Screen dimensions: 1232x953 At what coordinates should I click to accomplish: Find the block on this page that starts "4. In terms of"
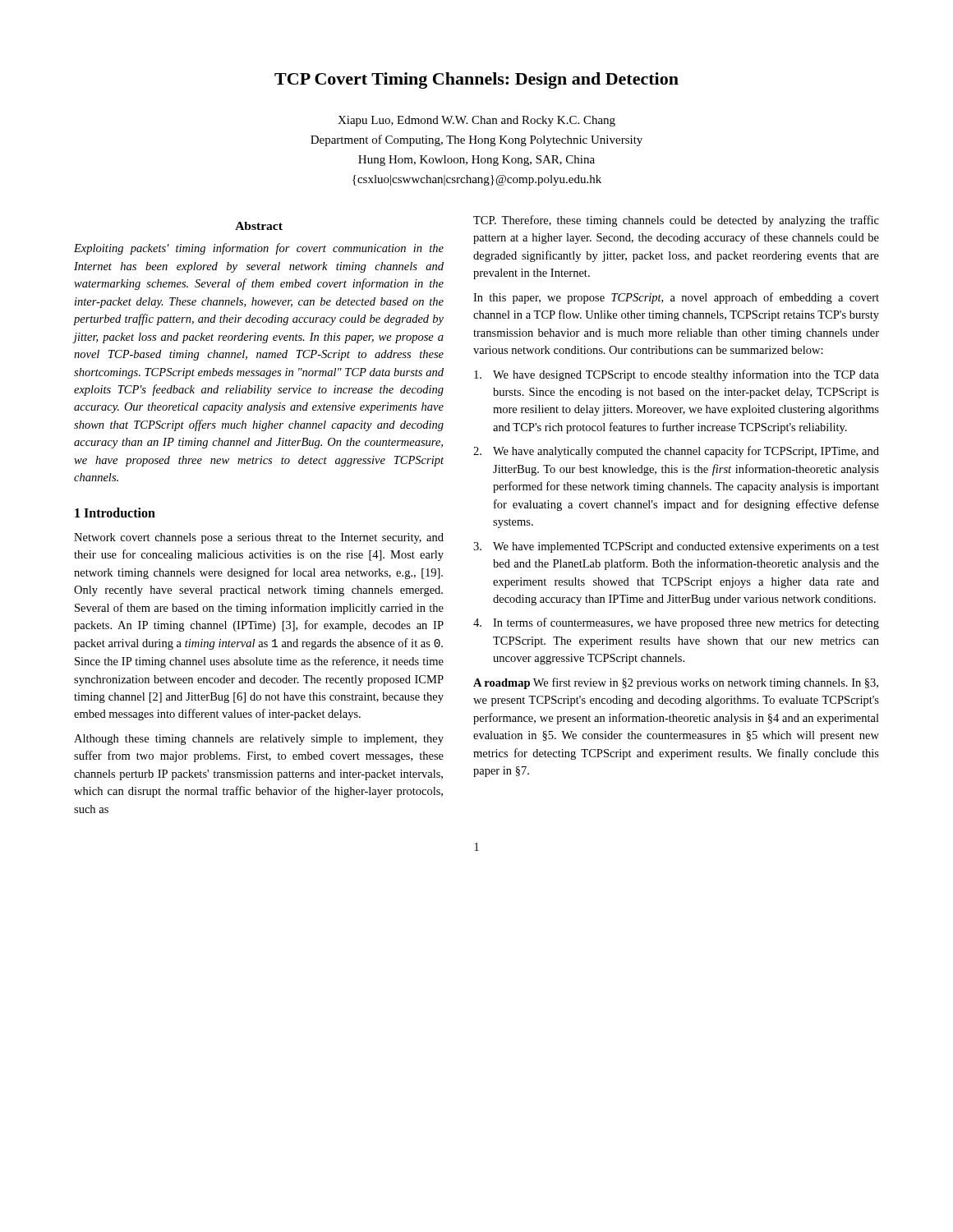tap(676, 641)
